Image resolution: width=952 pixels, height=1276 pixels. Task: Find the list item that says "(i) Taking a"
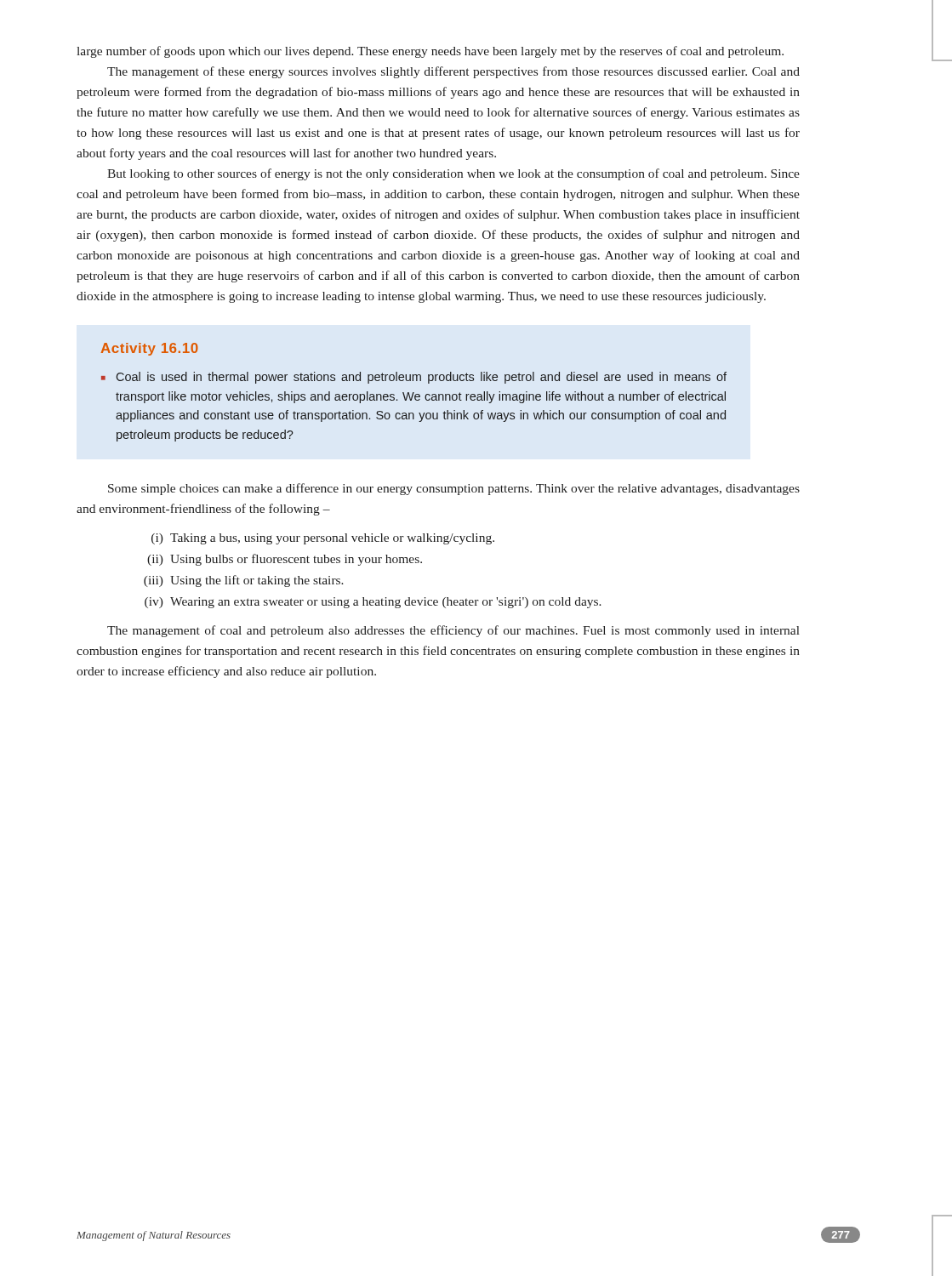tap(464, 538)
